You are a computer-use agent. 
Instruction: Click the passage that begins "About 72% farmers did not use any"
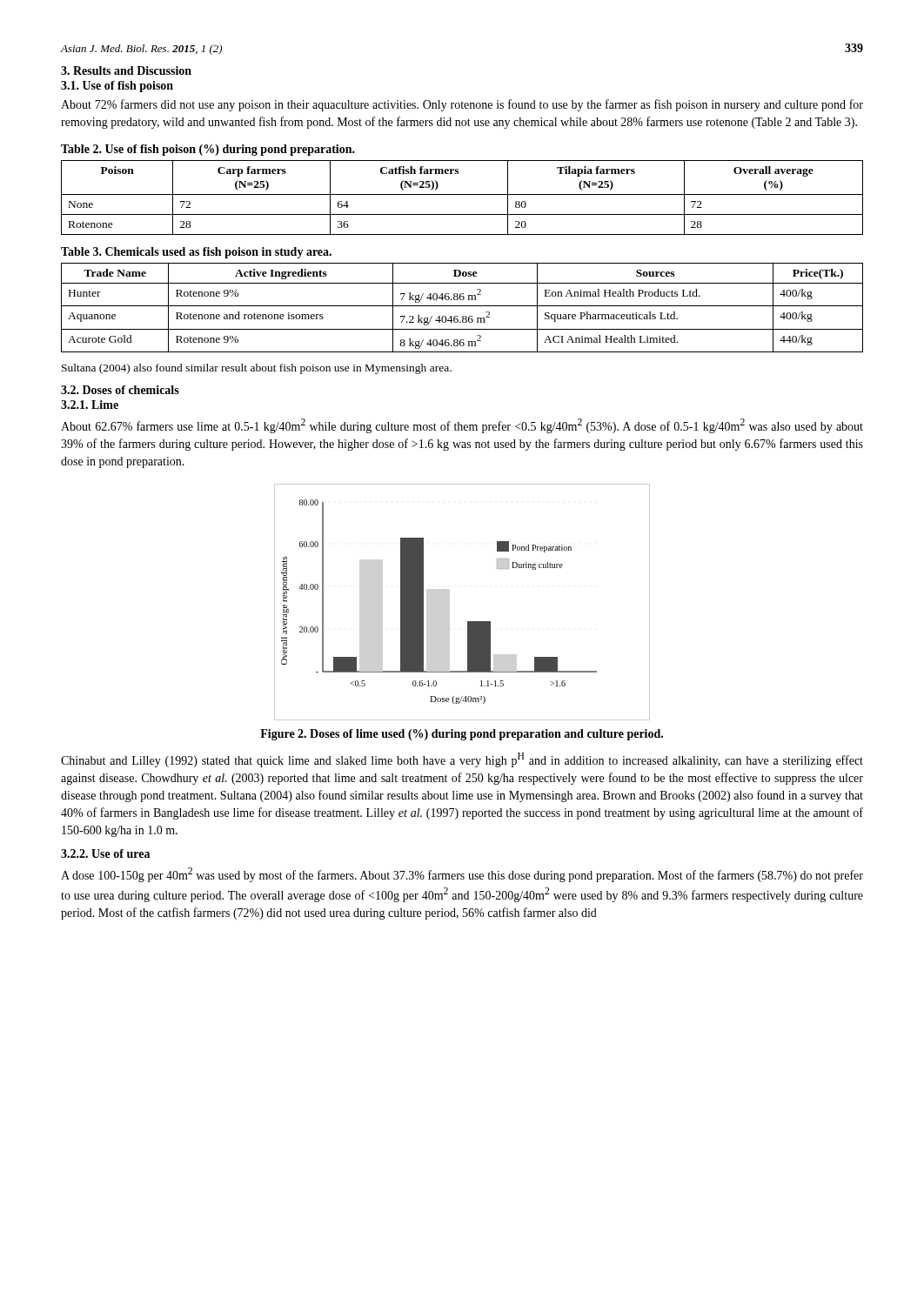click(x=462, y=114)
